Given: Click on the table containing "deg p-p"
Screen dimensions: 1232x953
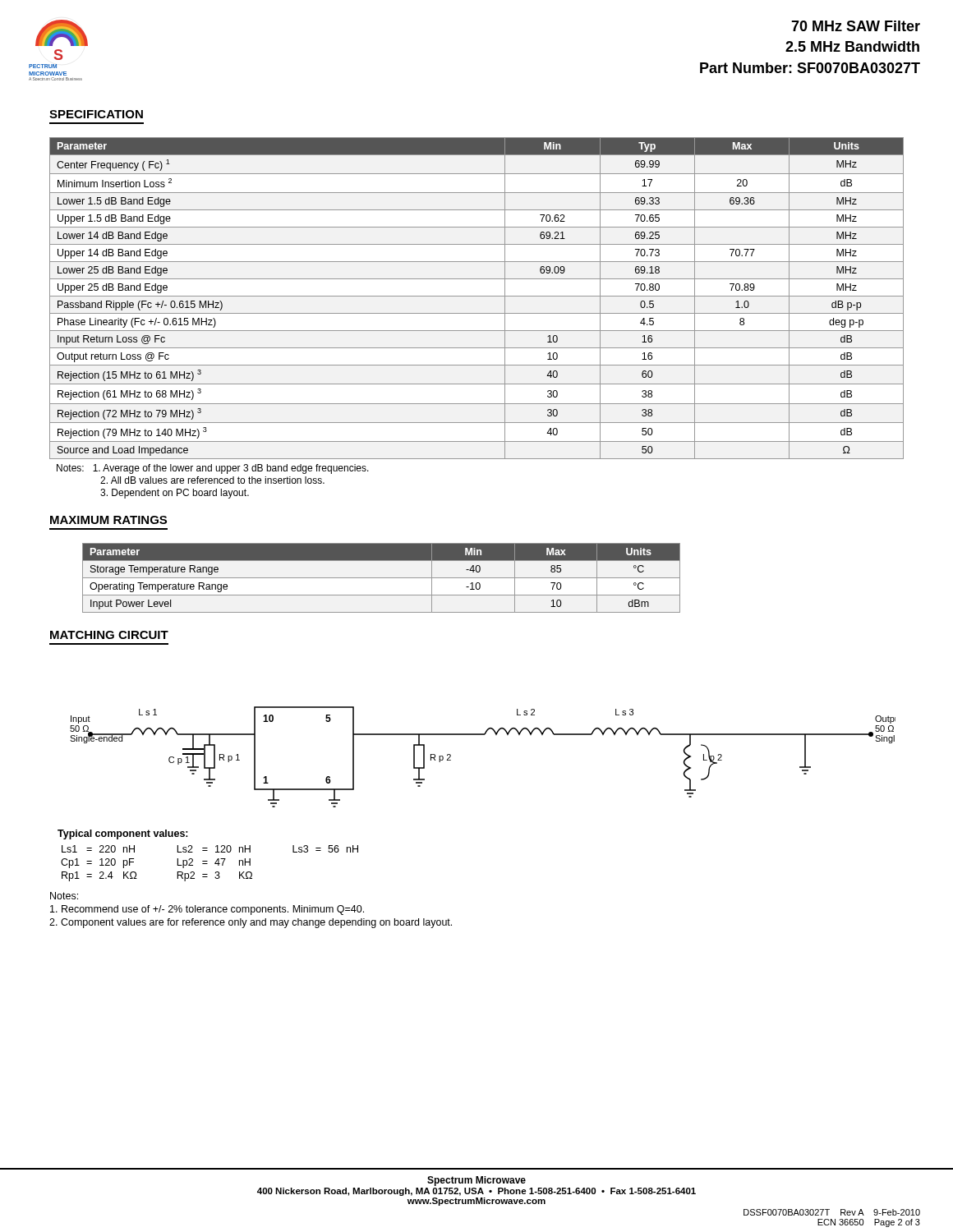Looking at the screenshot, I should 476,298.
